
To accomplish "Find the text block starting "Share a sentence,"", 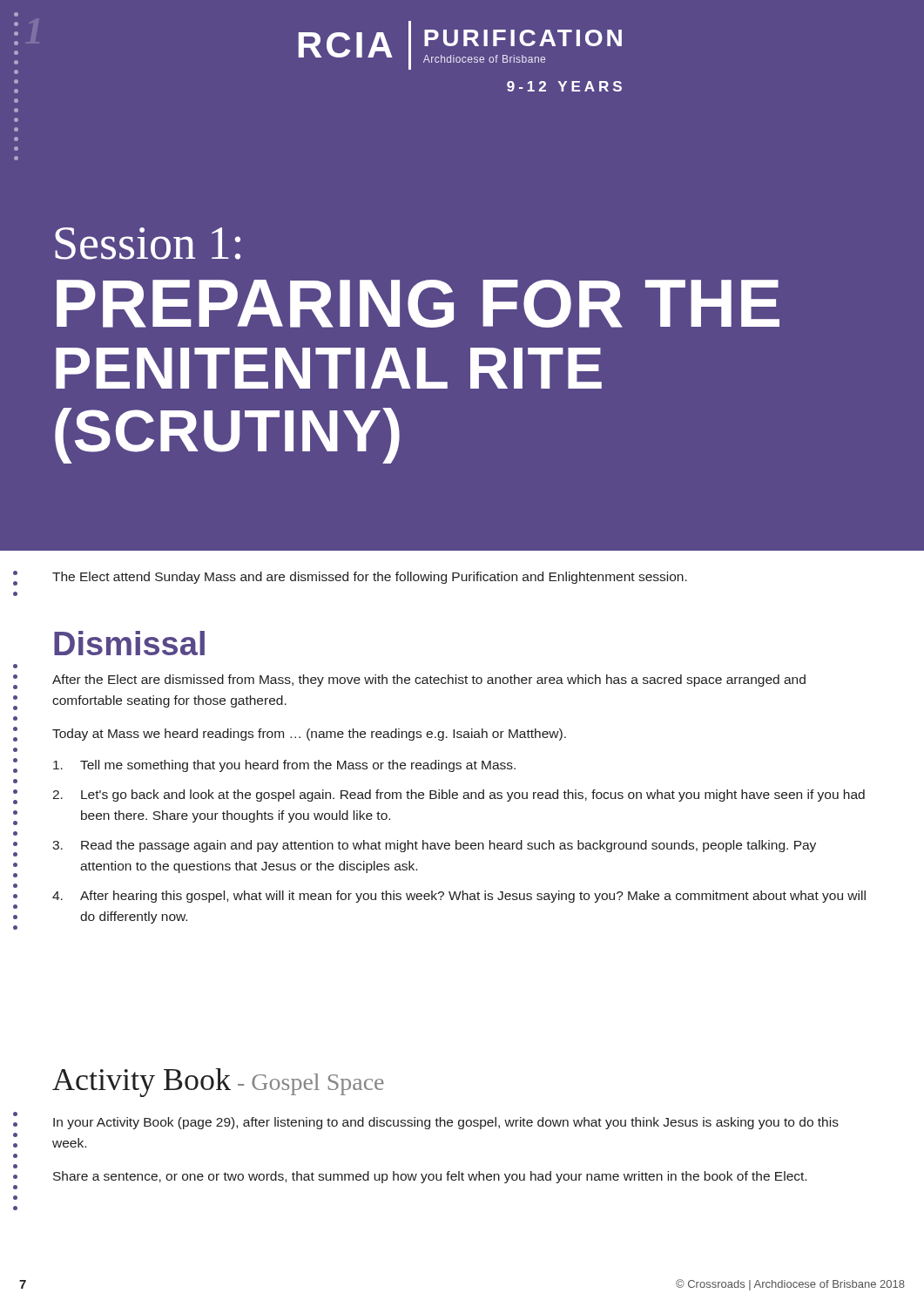I will click(x=462, y=1176).
